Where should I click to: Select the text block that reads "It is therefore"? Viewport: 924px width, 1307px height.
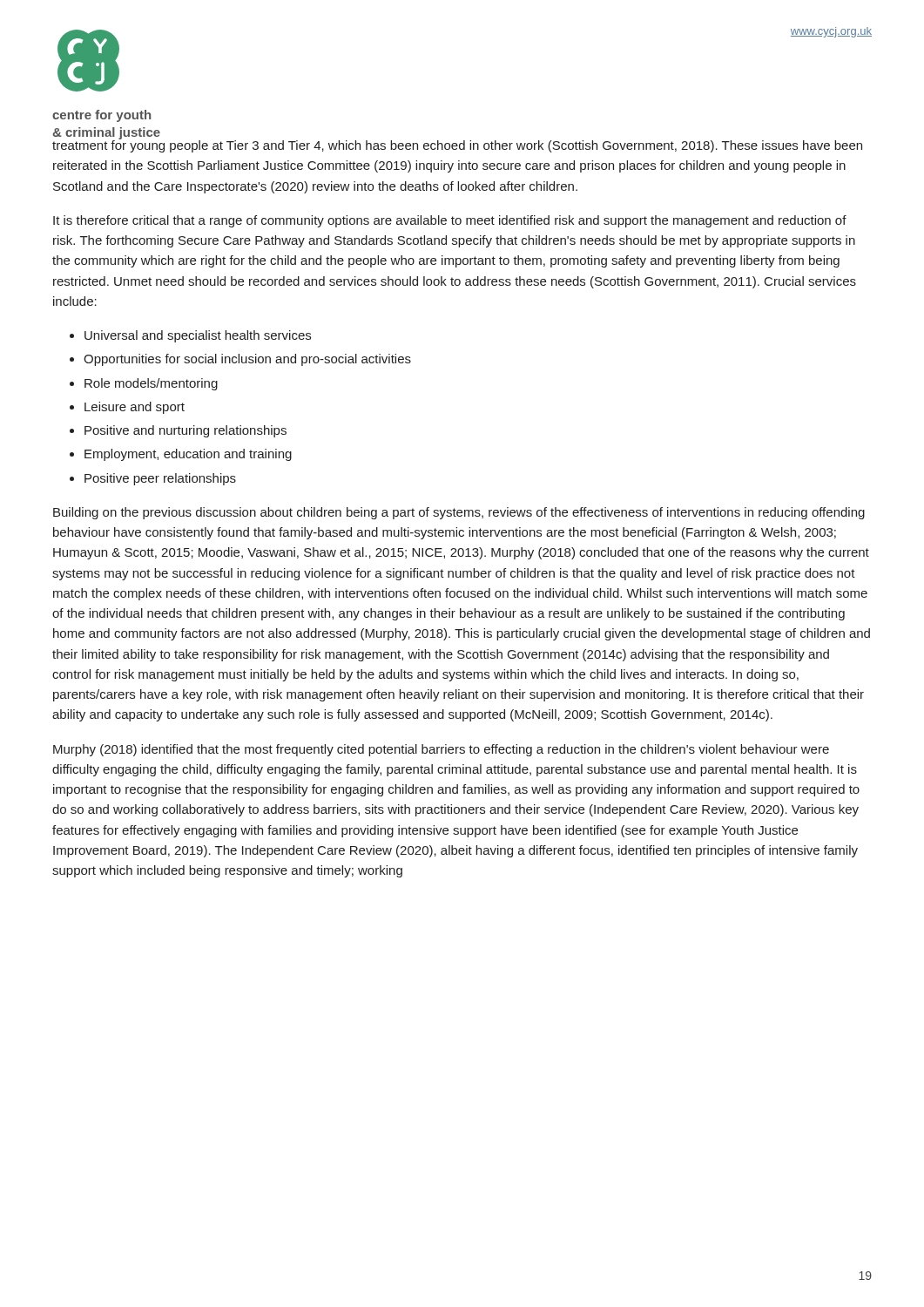pos(462,260)
